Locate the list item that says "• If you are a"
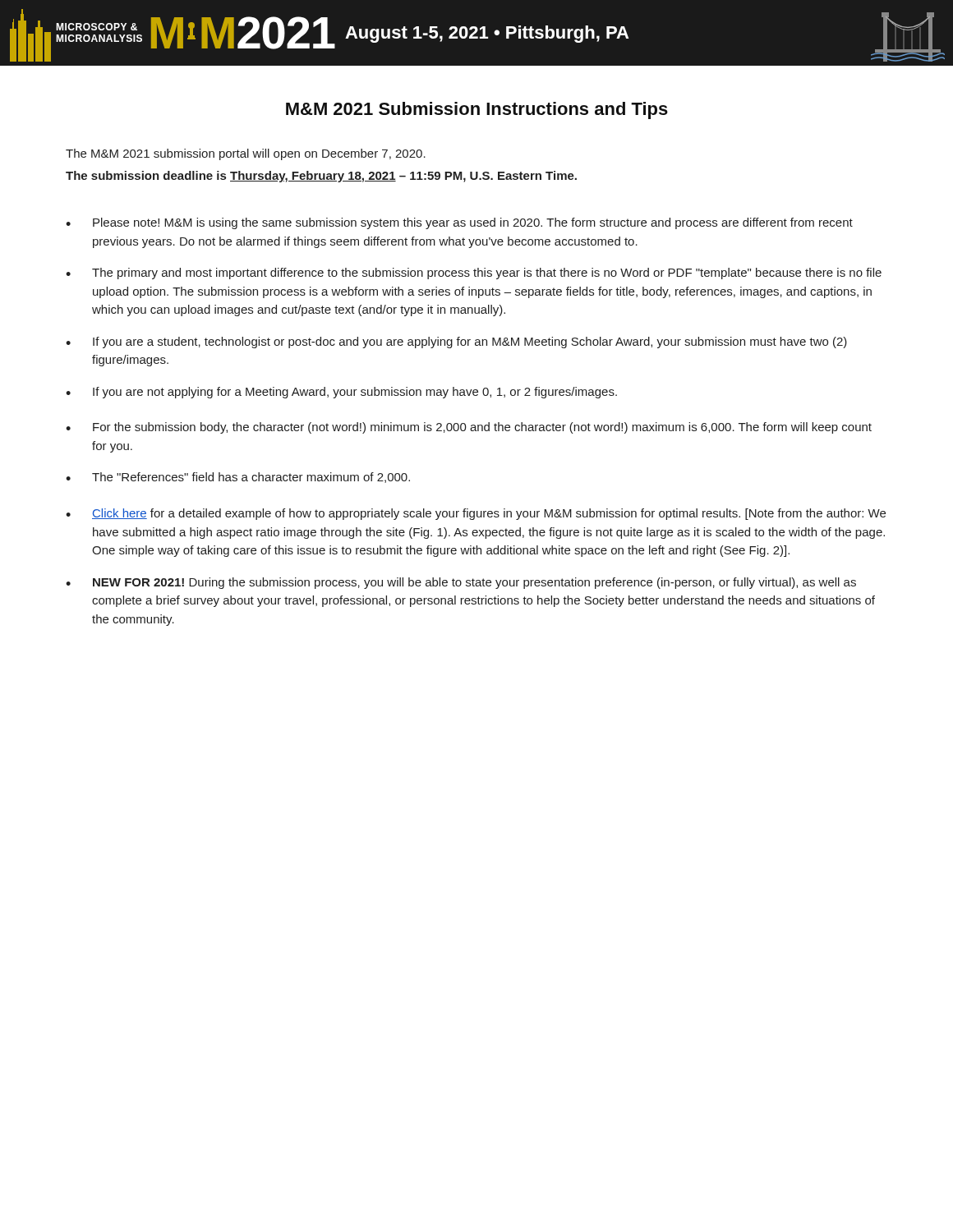 tap(476, 351)
